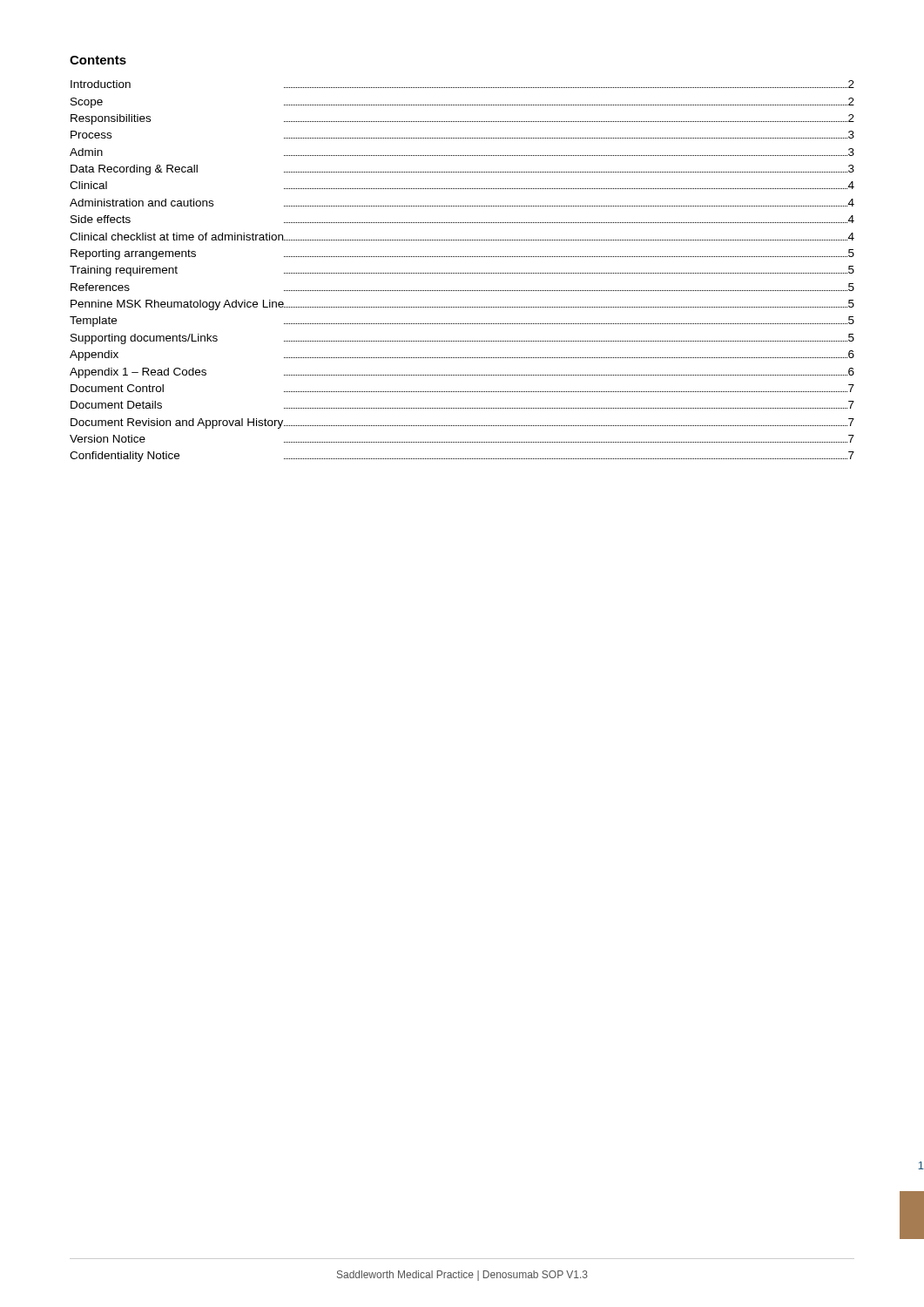Navigate to the block starting "Document Revision and Approval History 7"
This screenshot has height=1307, width=924.
coord(462,422)
